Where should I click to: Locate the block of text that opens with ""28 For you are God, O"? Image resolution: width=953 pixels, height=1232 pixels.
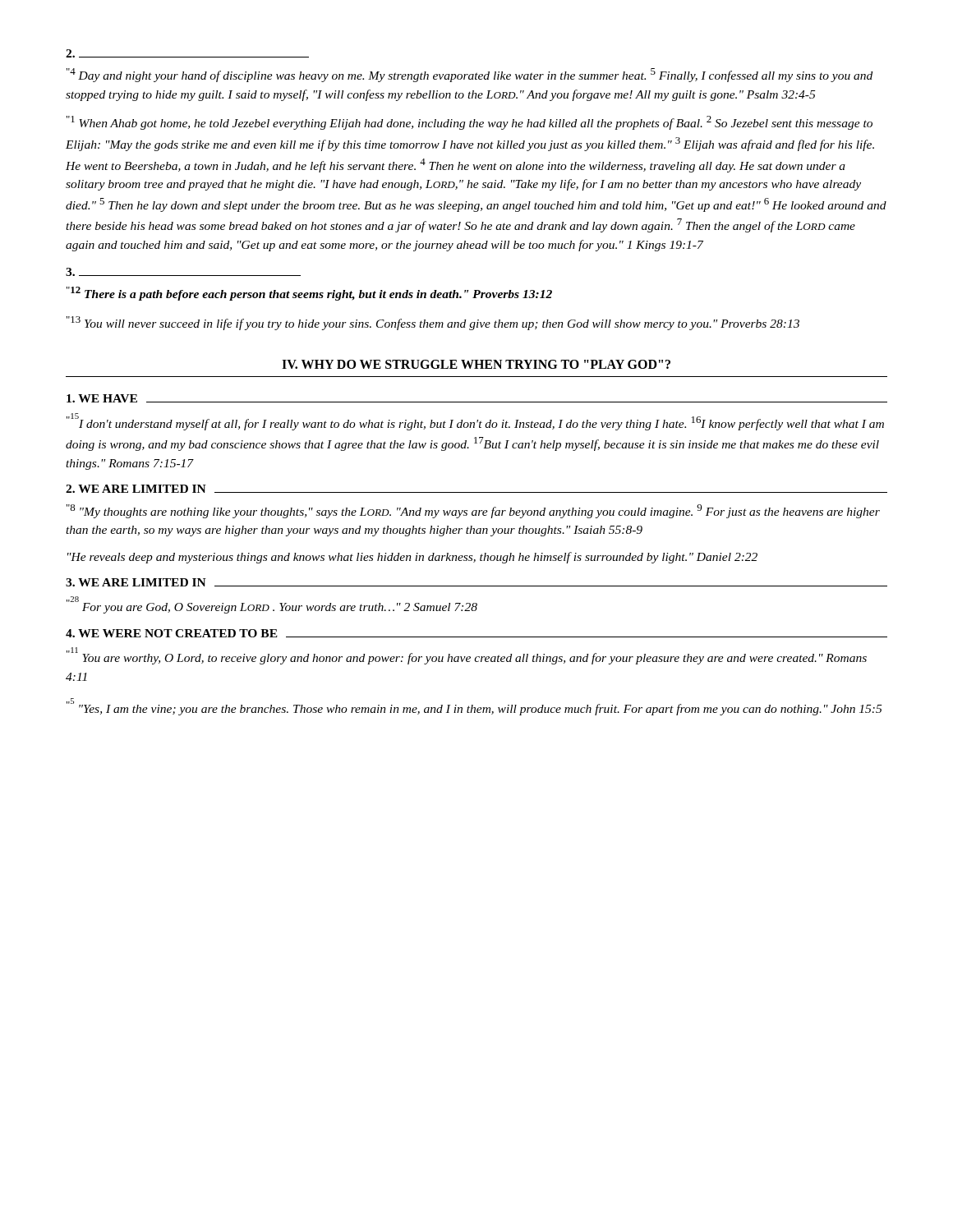coord(476,605)
